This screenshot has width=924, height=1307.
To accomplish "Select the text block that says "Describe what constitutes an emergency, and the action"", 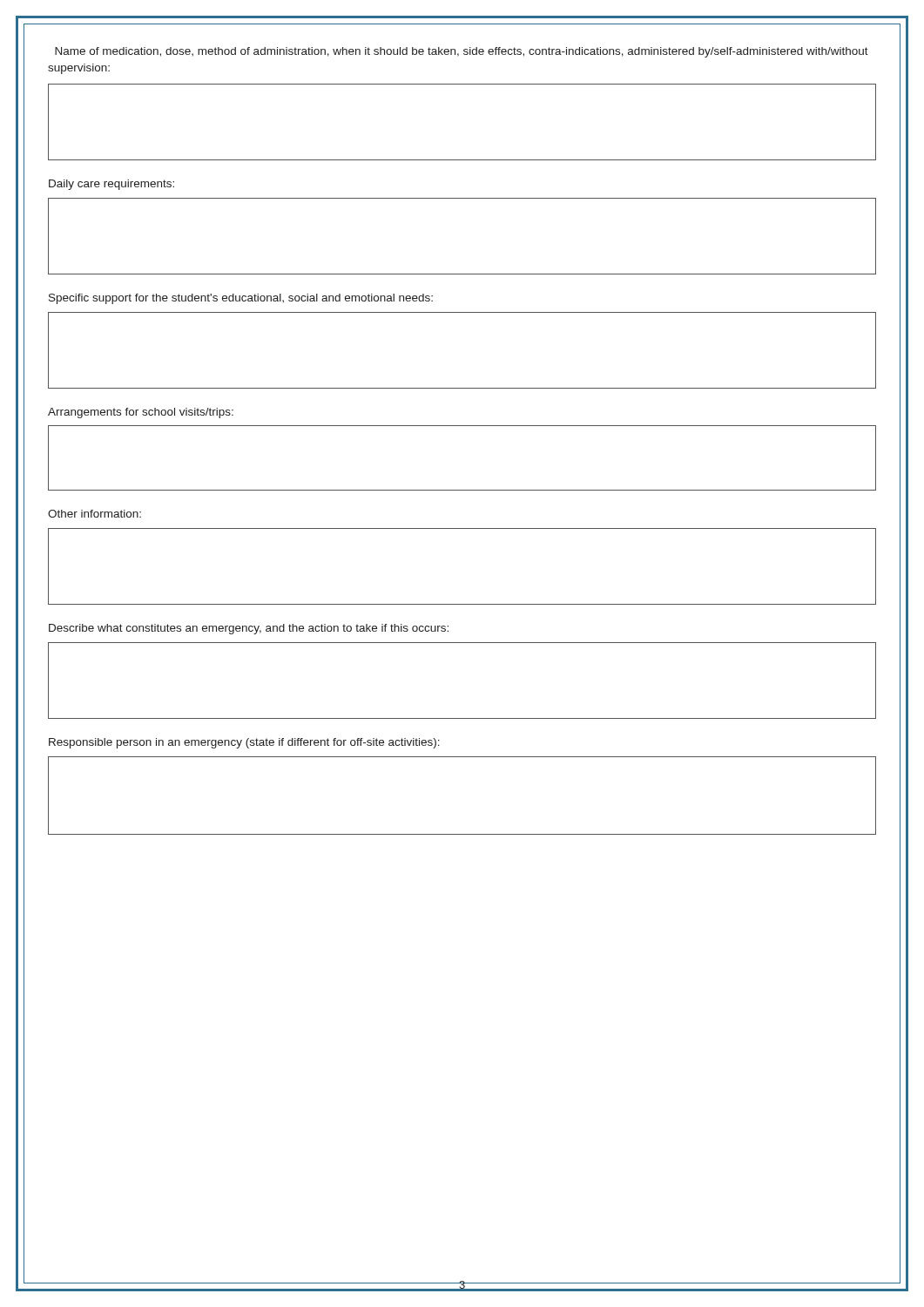I will (249, 628).
